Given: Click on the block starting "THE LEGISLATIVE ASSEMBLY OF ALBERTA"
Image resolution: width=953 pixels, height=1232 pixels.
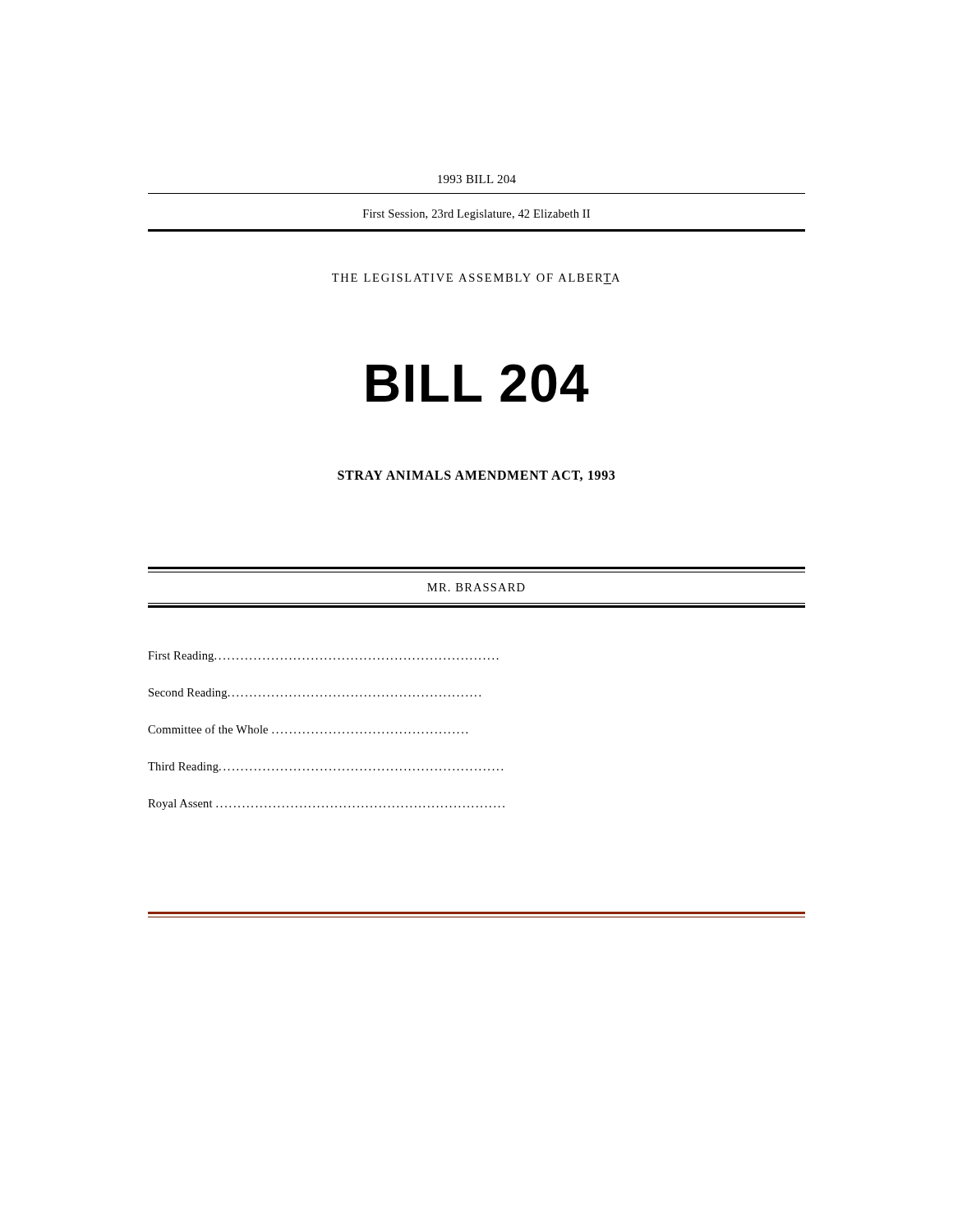Looking at the screenshot, I should (476, 278).
